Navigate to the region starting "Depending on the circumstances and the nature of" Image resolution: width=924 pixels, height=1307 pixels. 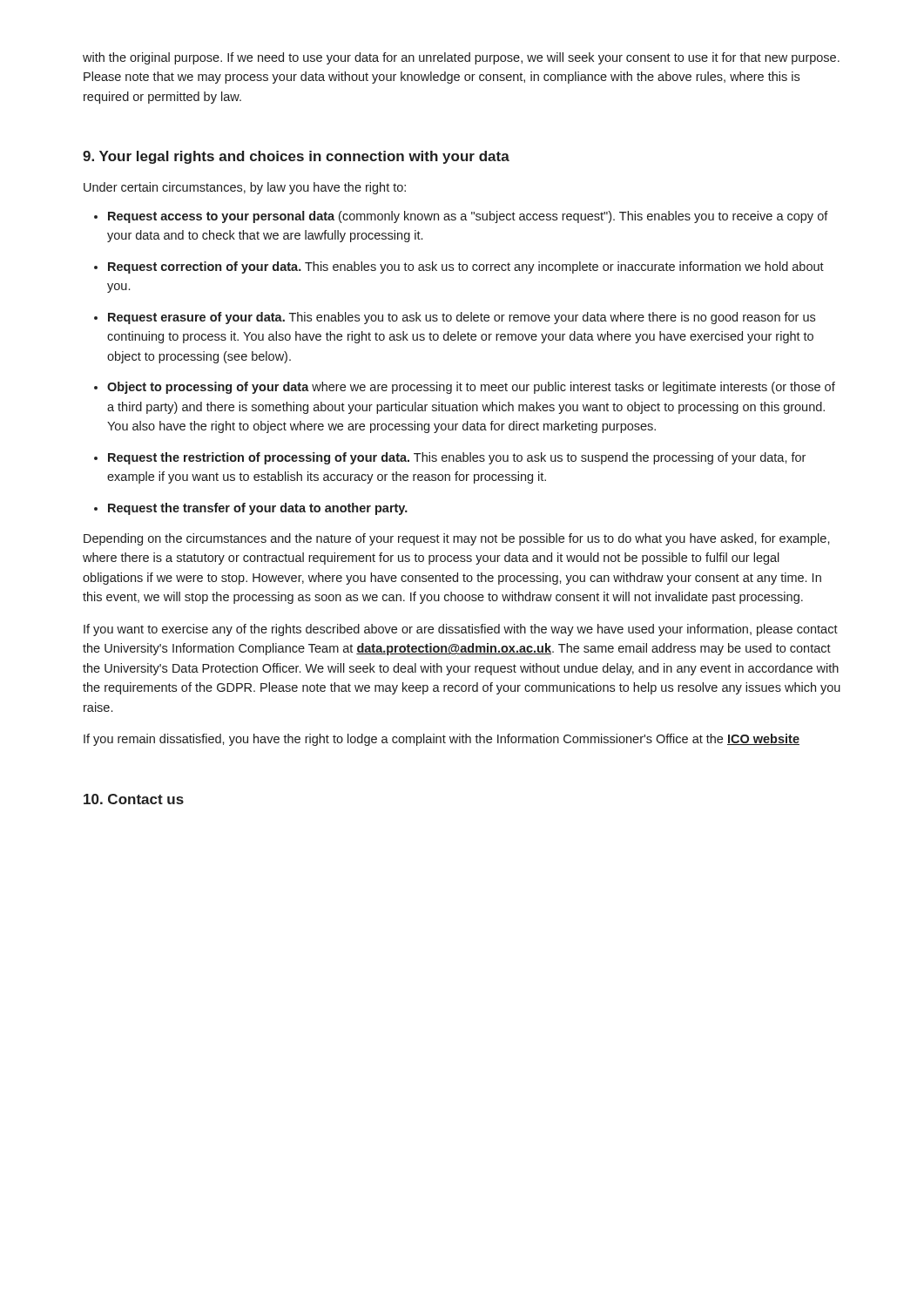(457, 568)
